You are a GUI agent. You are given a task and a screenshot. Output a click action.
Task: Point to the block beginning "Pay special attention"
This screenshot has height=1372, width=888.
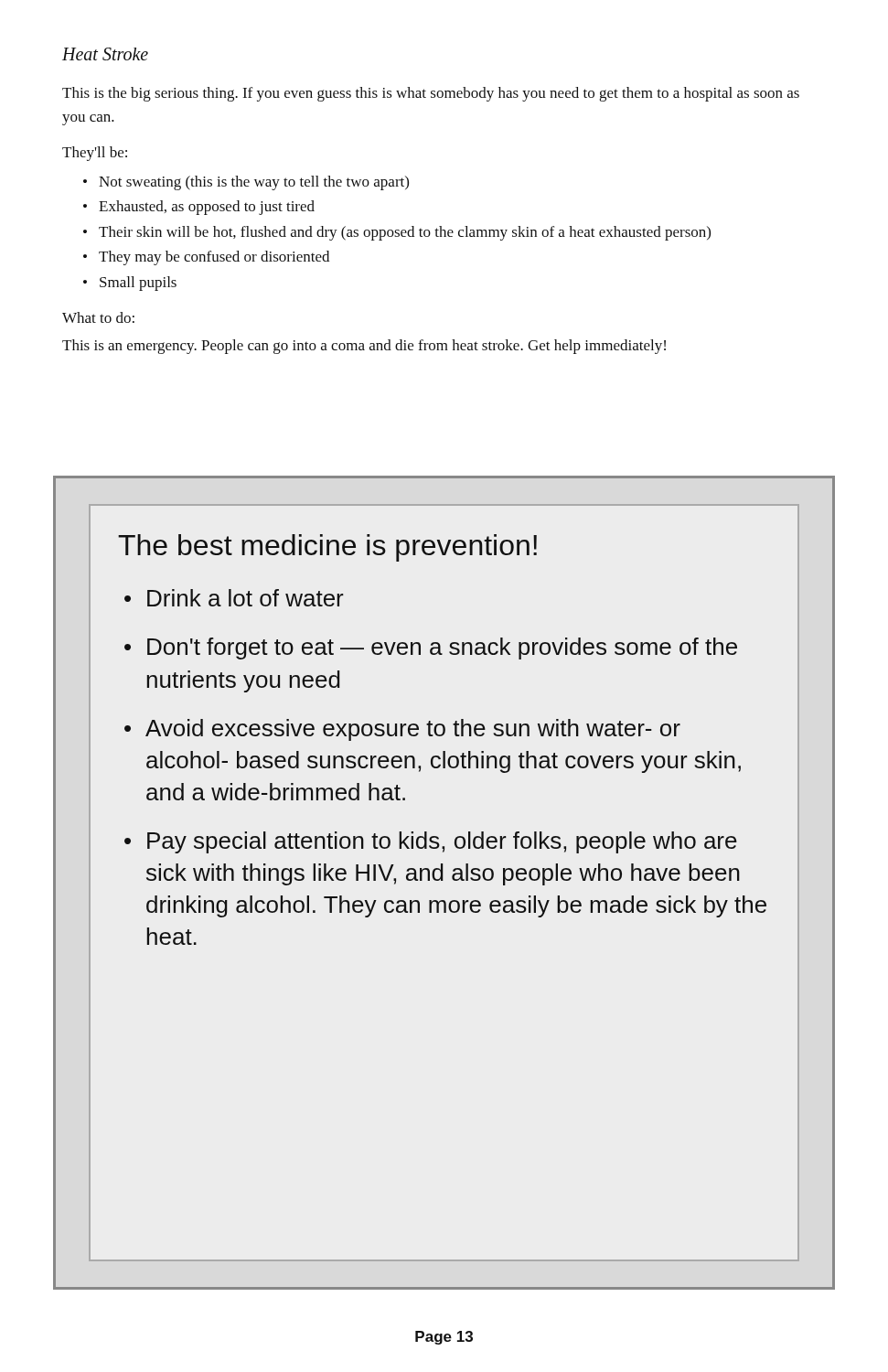click(444, 889)
